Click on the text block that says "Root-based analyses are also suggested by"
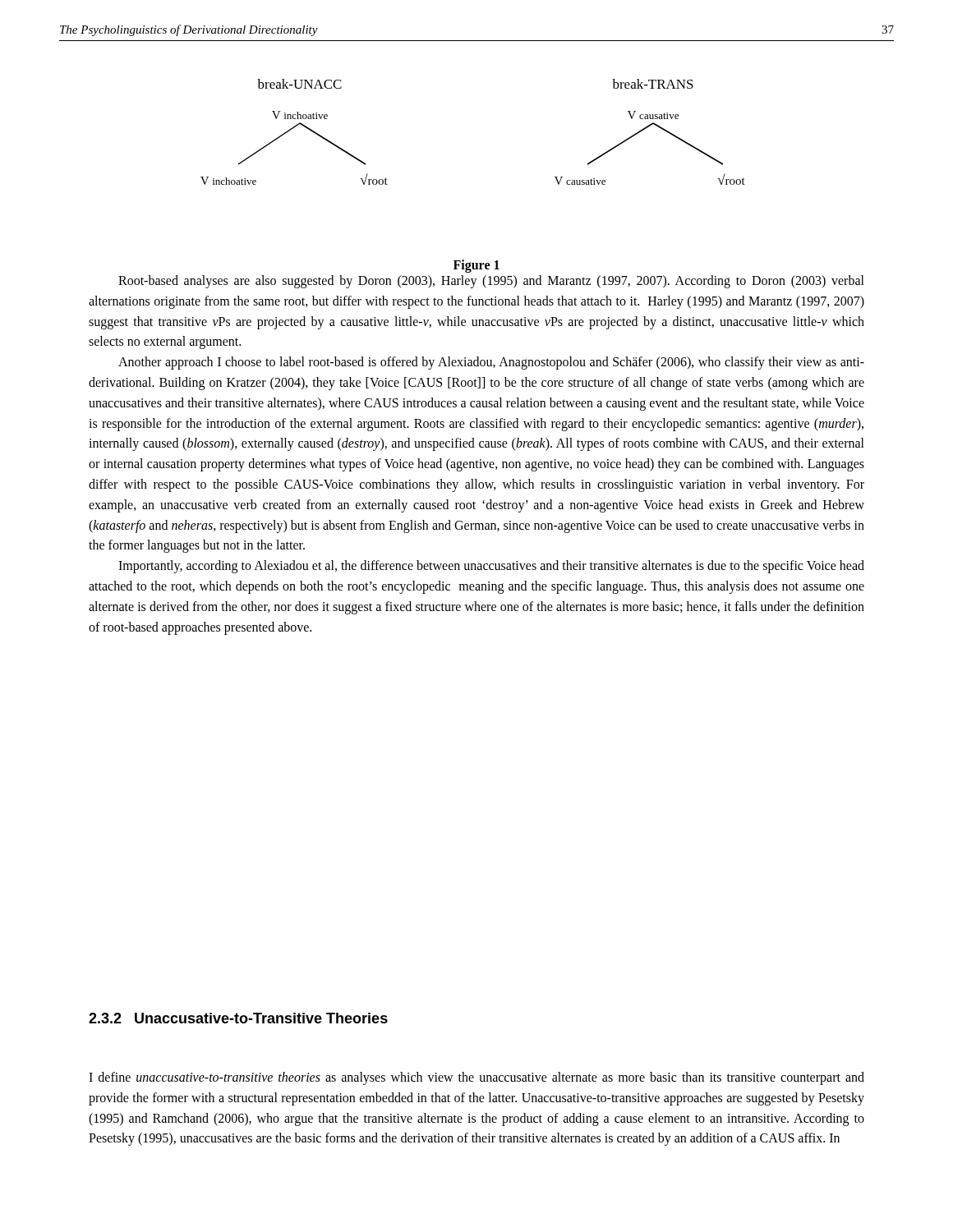 (476, 311)
